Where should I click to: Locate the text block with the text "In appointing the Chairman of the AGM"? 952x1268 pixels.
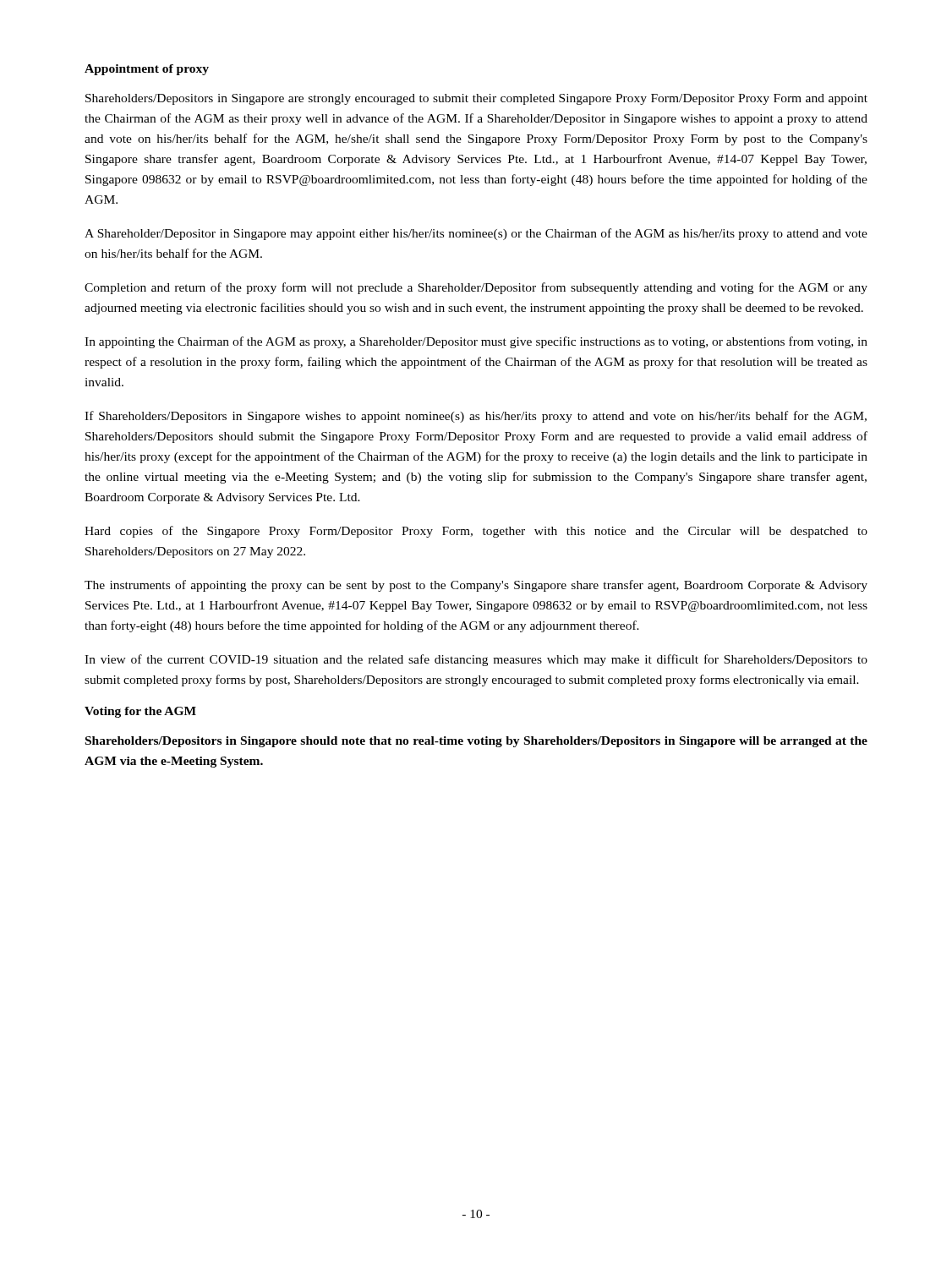point(476,362)
